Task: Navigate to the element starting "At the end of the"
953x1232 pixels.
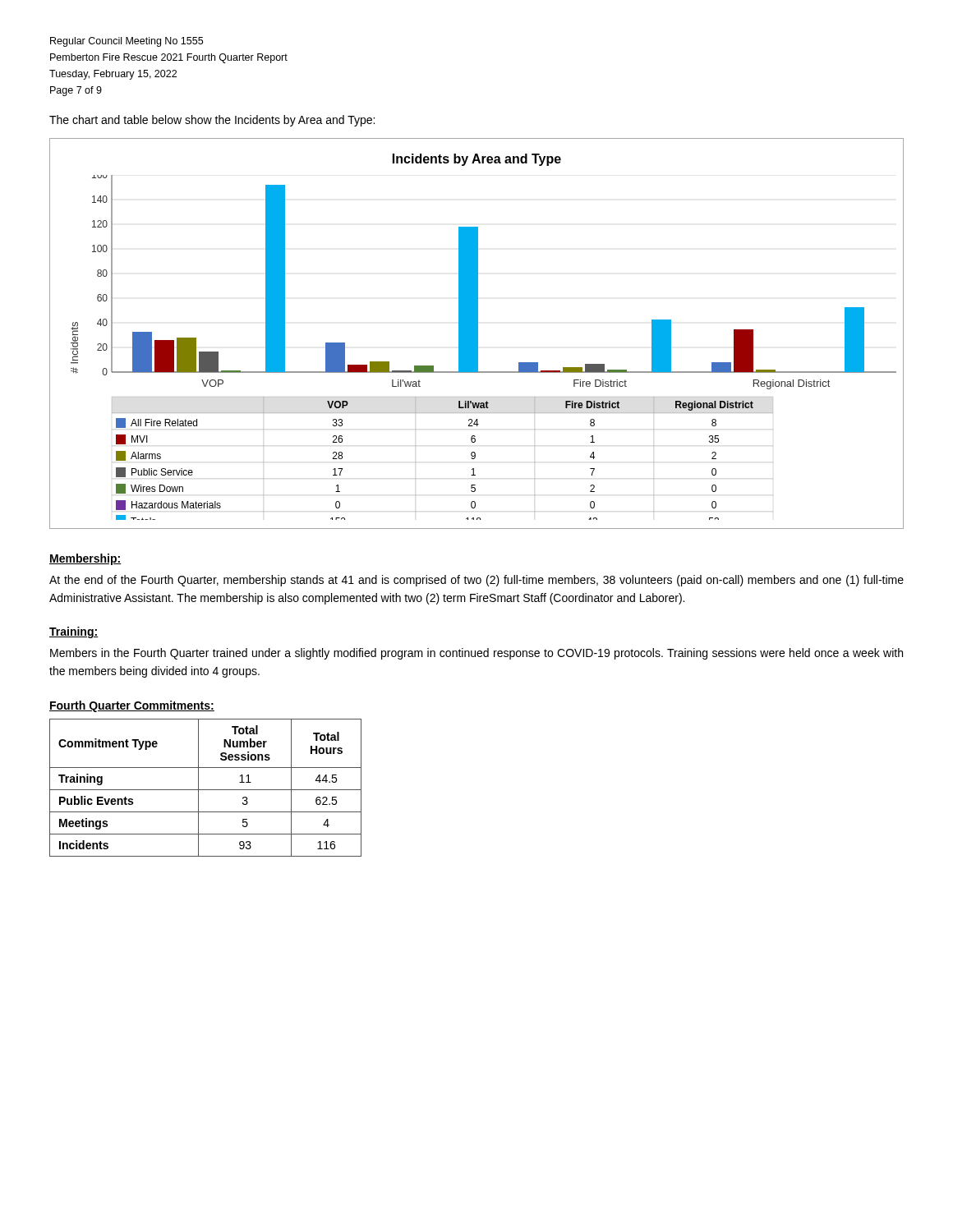Action: (476, 589)
